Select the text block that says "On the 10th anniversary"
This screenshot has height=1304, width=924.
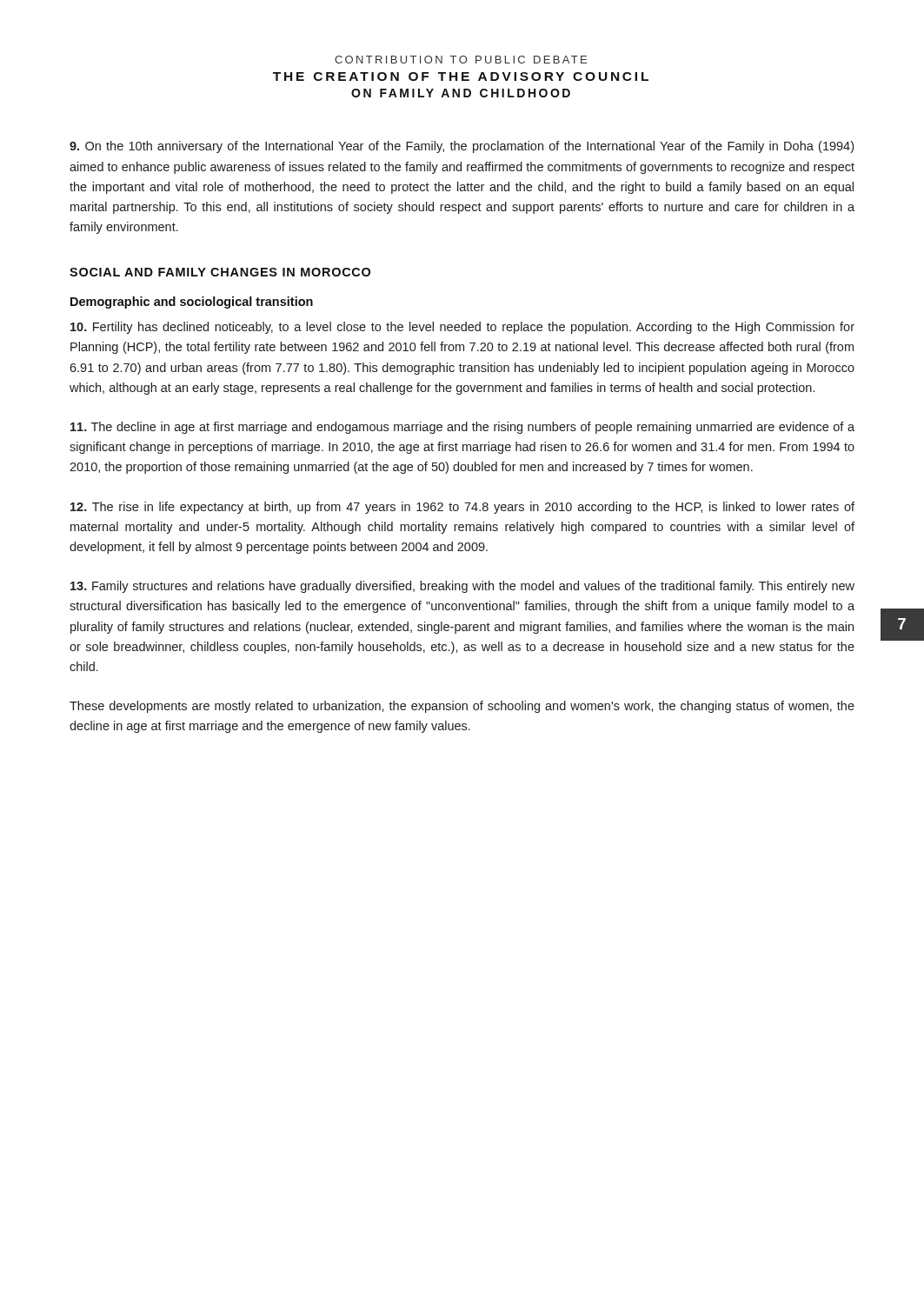[x=462, y=187]
